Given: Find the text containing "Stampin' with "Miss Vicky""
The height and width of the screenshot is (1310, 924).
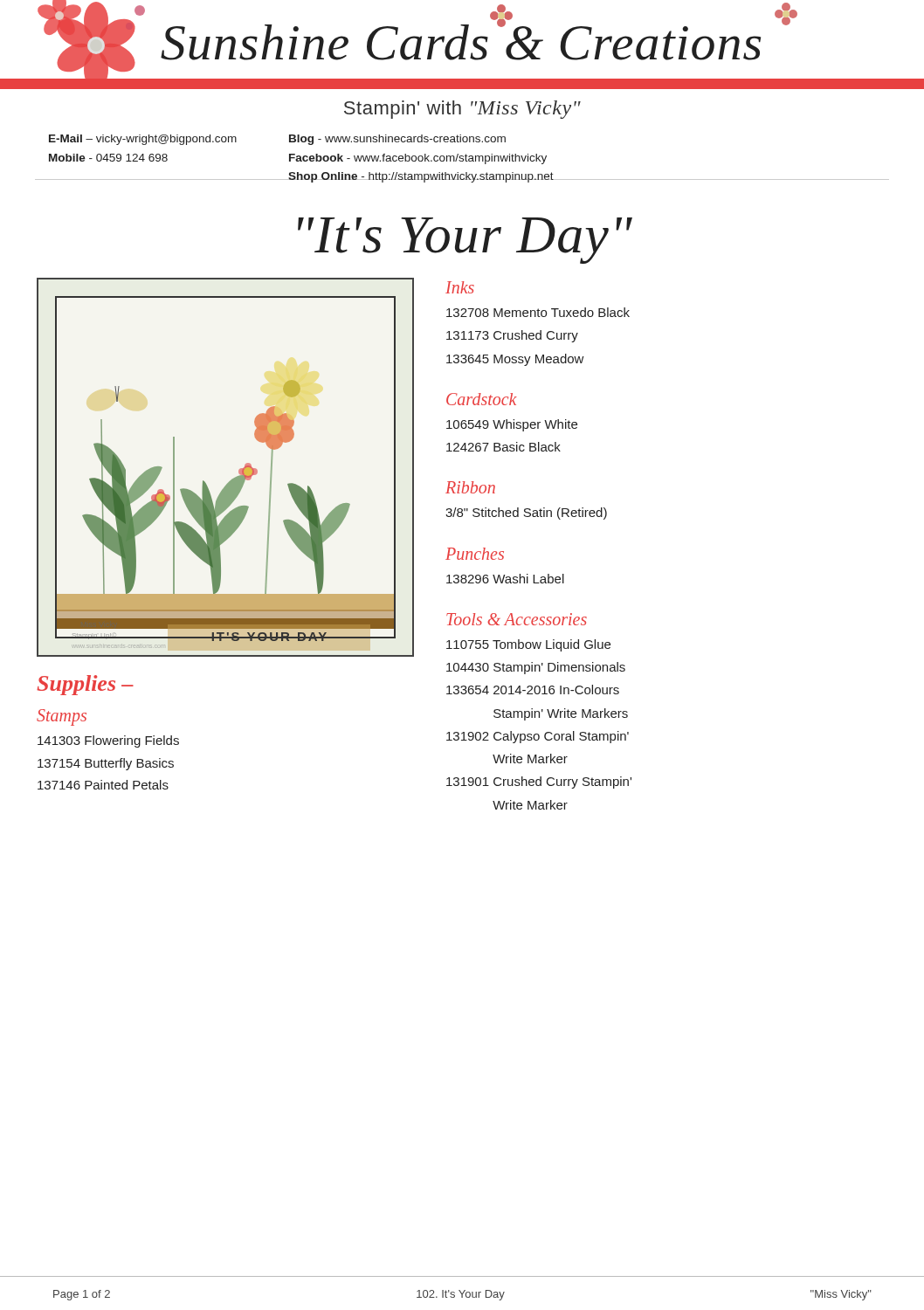Looking at the screenshot, I should pos(462,107).
